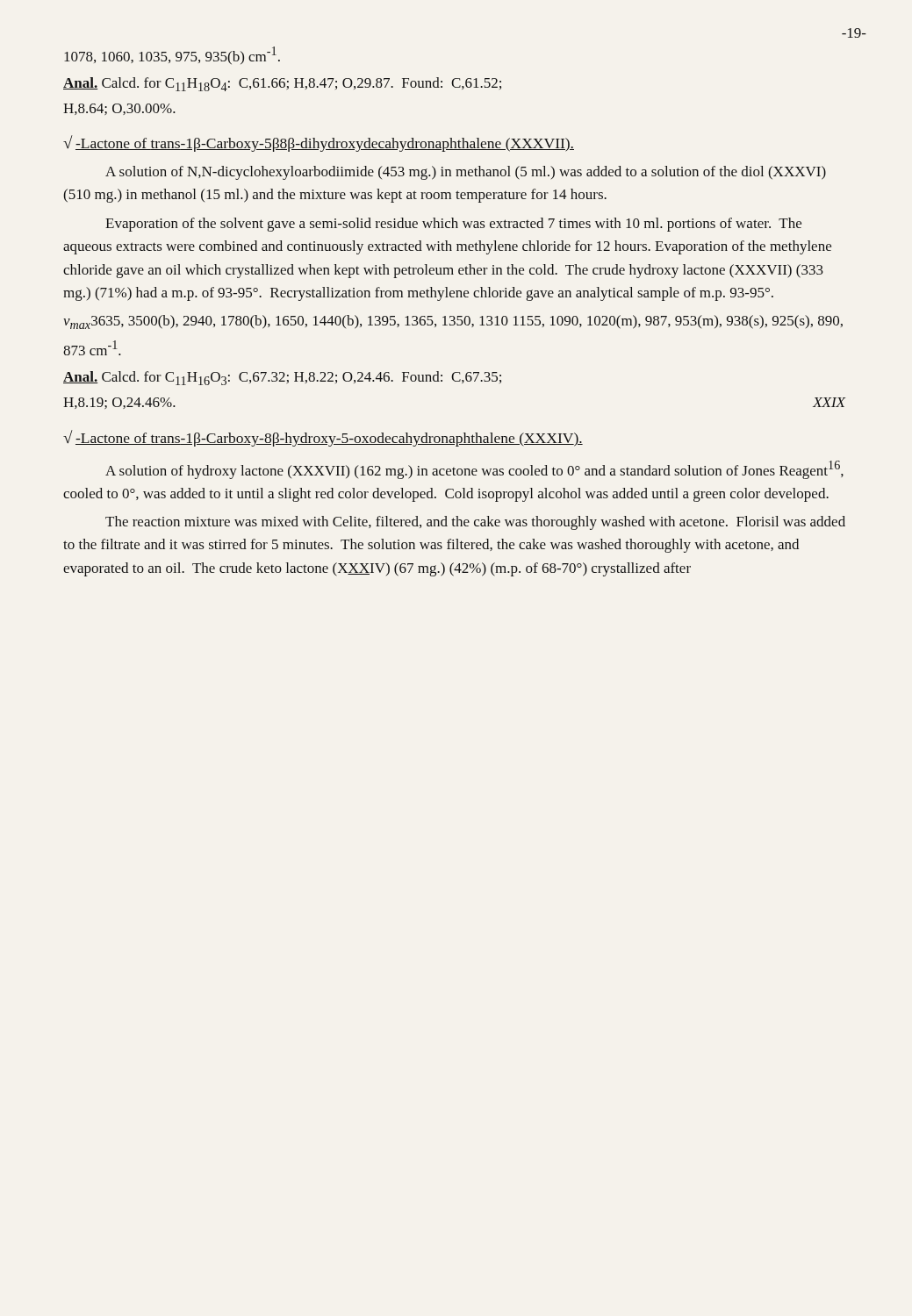Select the section header that says "√ -Lactone of trans-1β-Carboxy-8β-hydroxy-5-oxodecahydronaphthalene"
The width and height of the screenshot is (912, 1316).
[323, 438]
